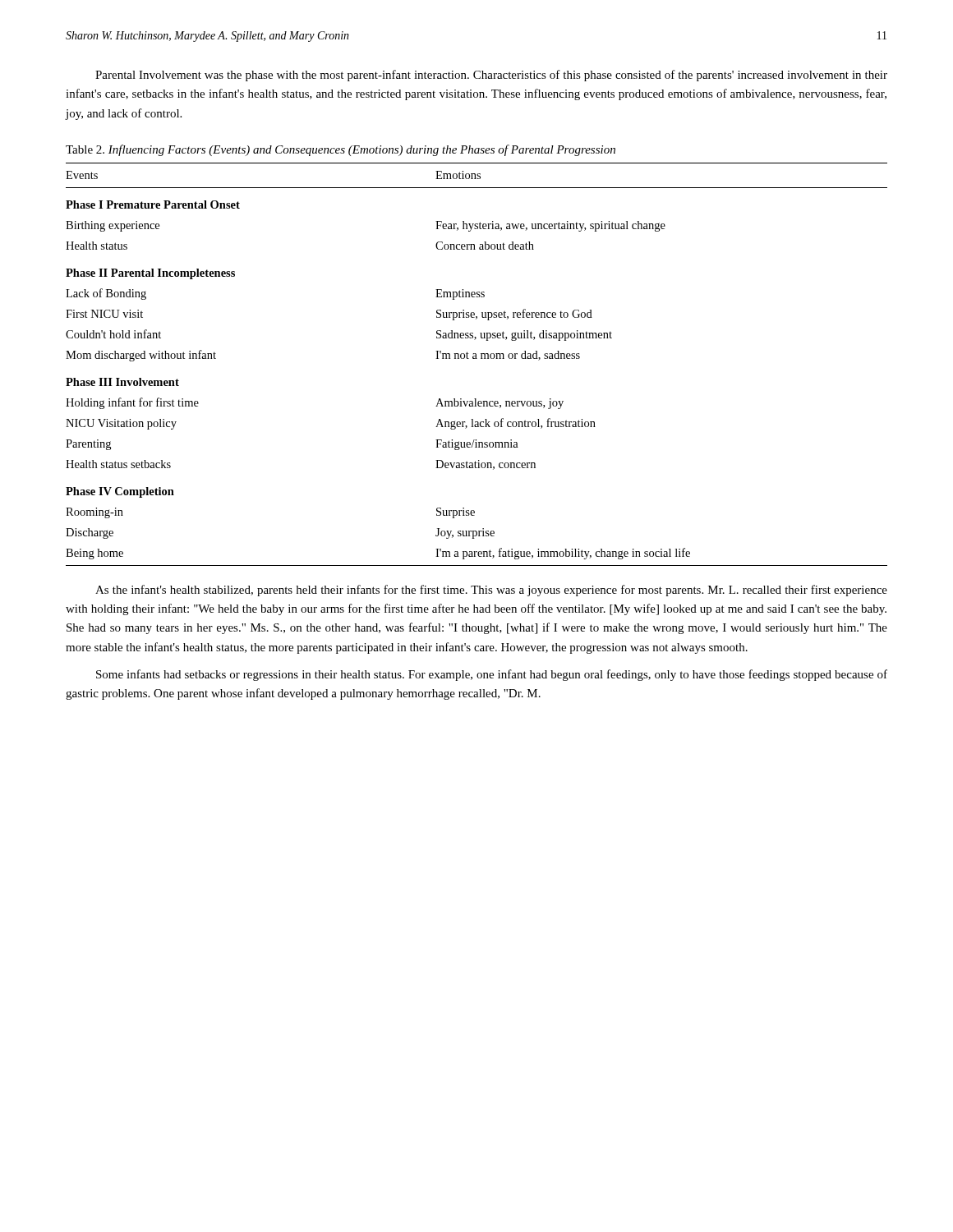Find the text block with the text "Some infants had setbacks or regressions in"
This screenshot has width=953, height=1232.
[476, 684]
